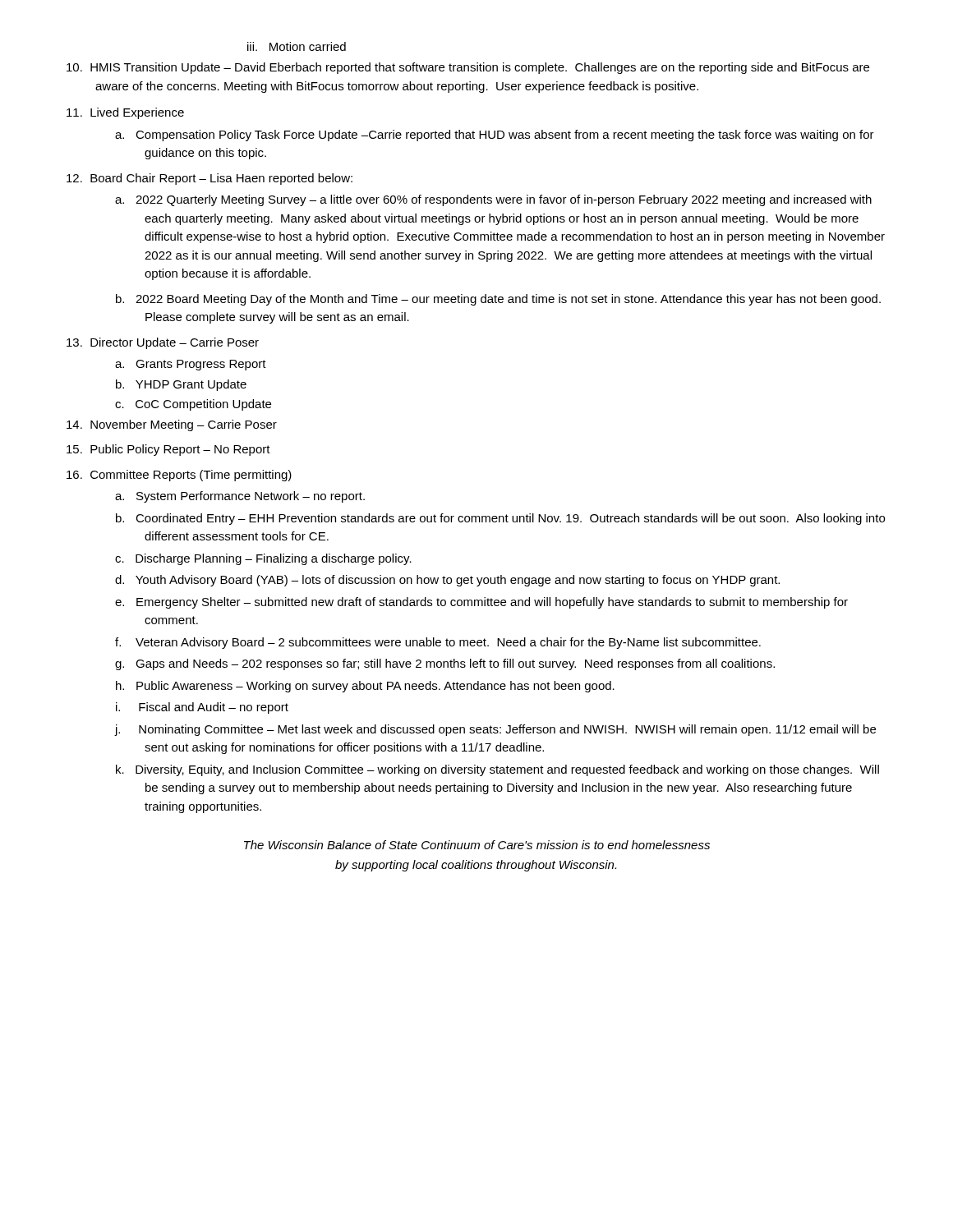This screenshot has height=1232, width=953.
Task: Click on the list item that says "16. Committee Reports (Time permitting)"
Action: coord(194,474)
